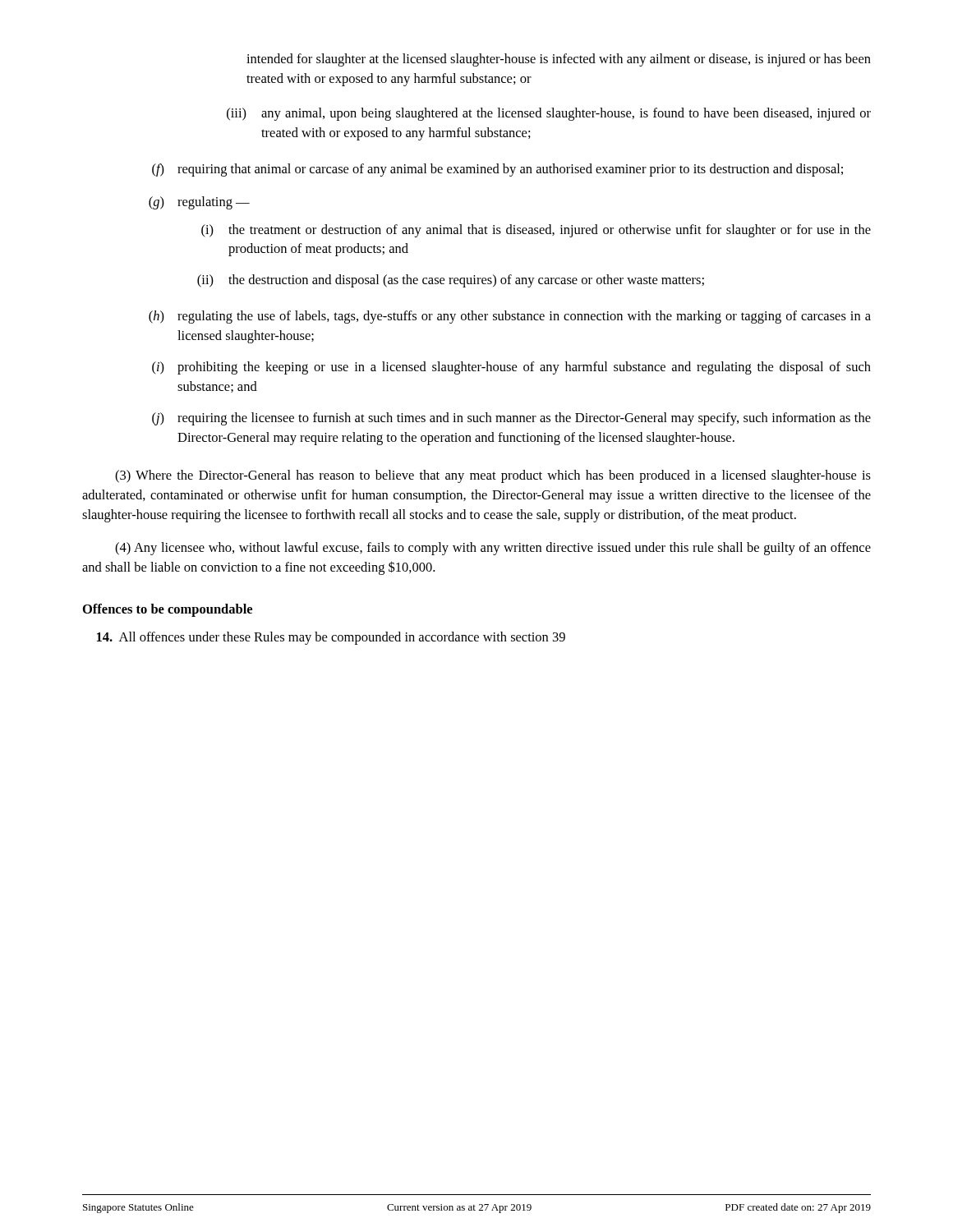The image size is (953, 1232).
Task: Locate the text starting "(iii) any animal, upon being slaughtered"
Action: click(x=526, y=123)
